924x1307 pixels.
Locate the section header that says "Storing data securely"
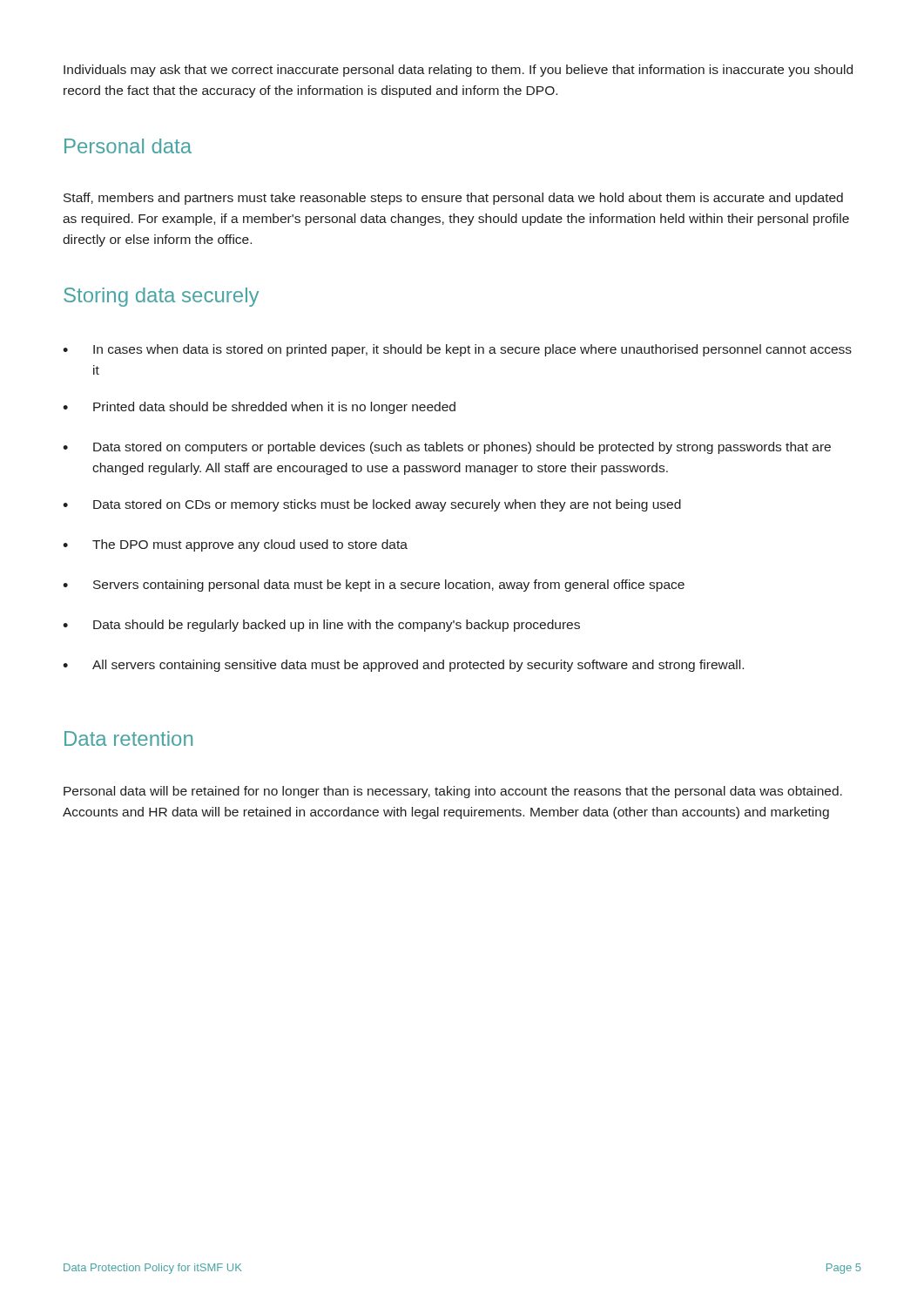click(161, 295)
